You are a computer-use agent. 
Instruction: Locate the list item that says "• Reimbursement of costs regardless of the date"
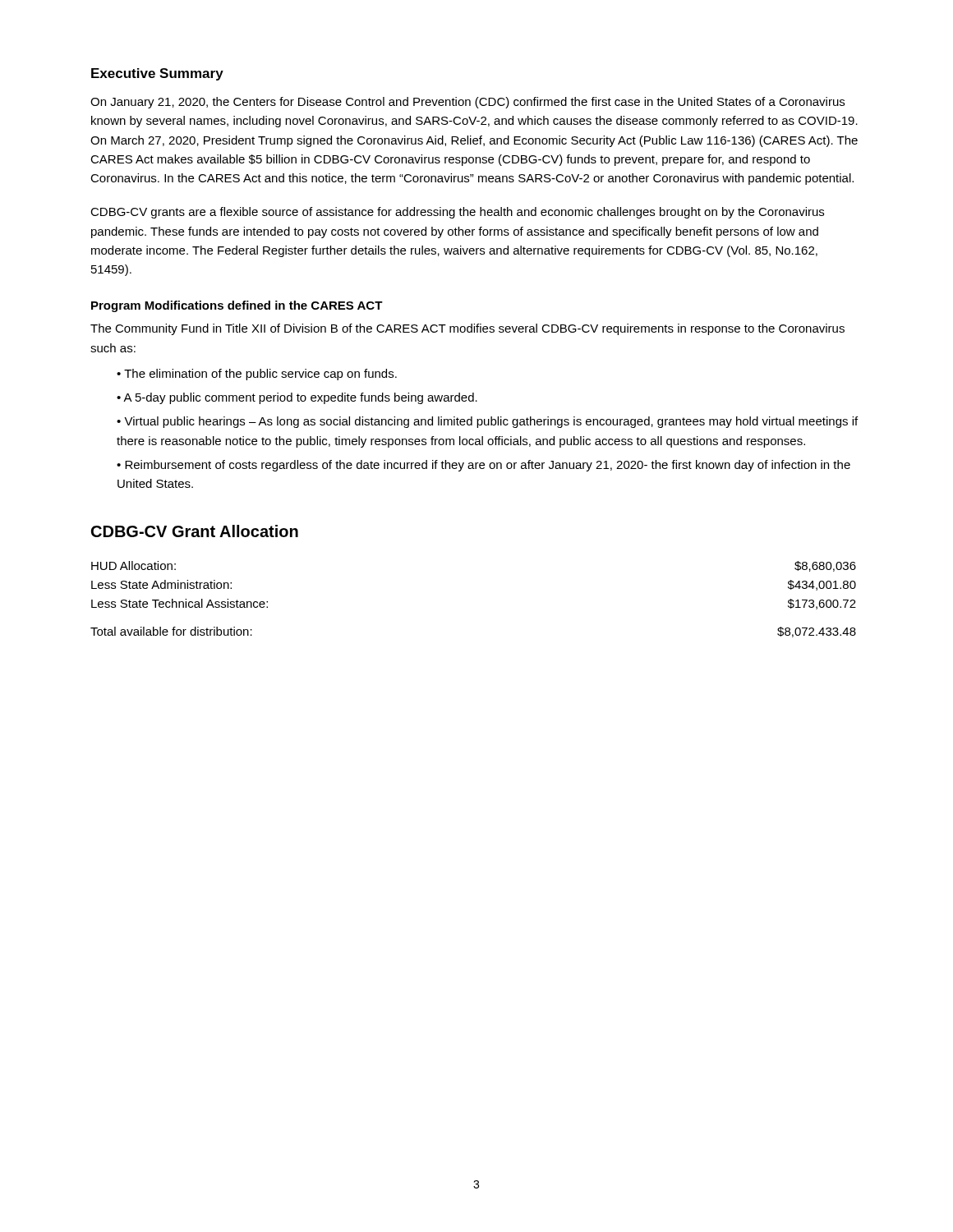484,474
